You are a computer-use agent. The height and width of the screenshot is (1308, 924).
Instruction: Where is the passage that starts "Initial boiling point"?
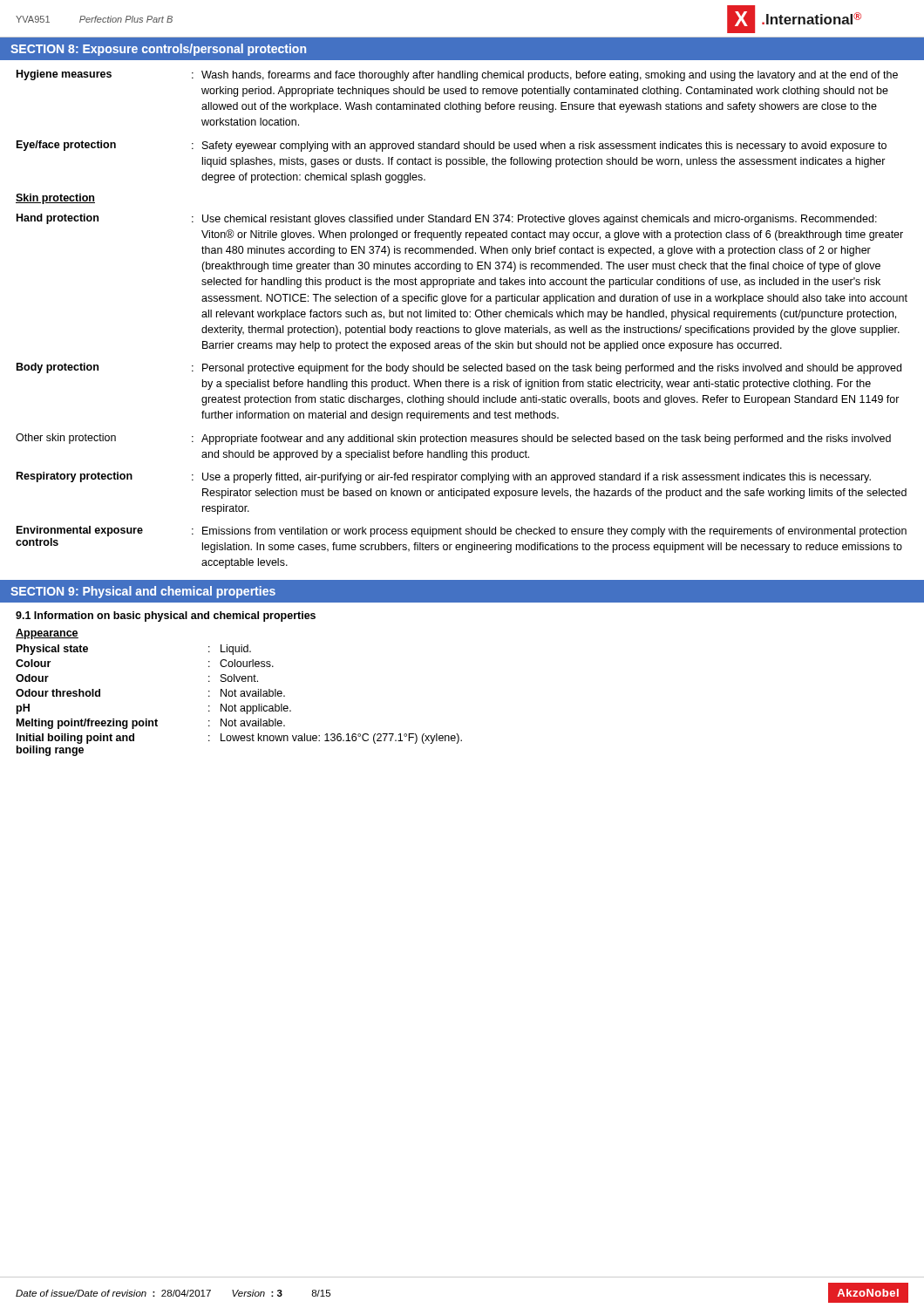[462, 743]
